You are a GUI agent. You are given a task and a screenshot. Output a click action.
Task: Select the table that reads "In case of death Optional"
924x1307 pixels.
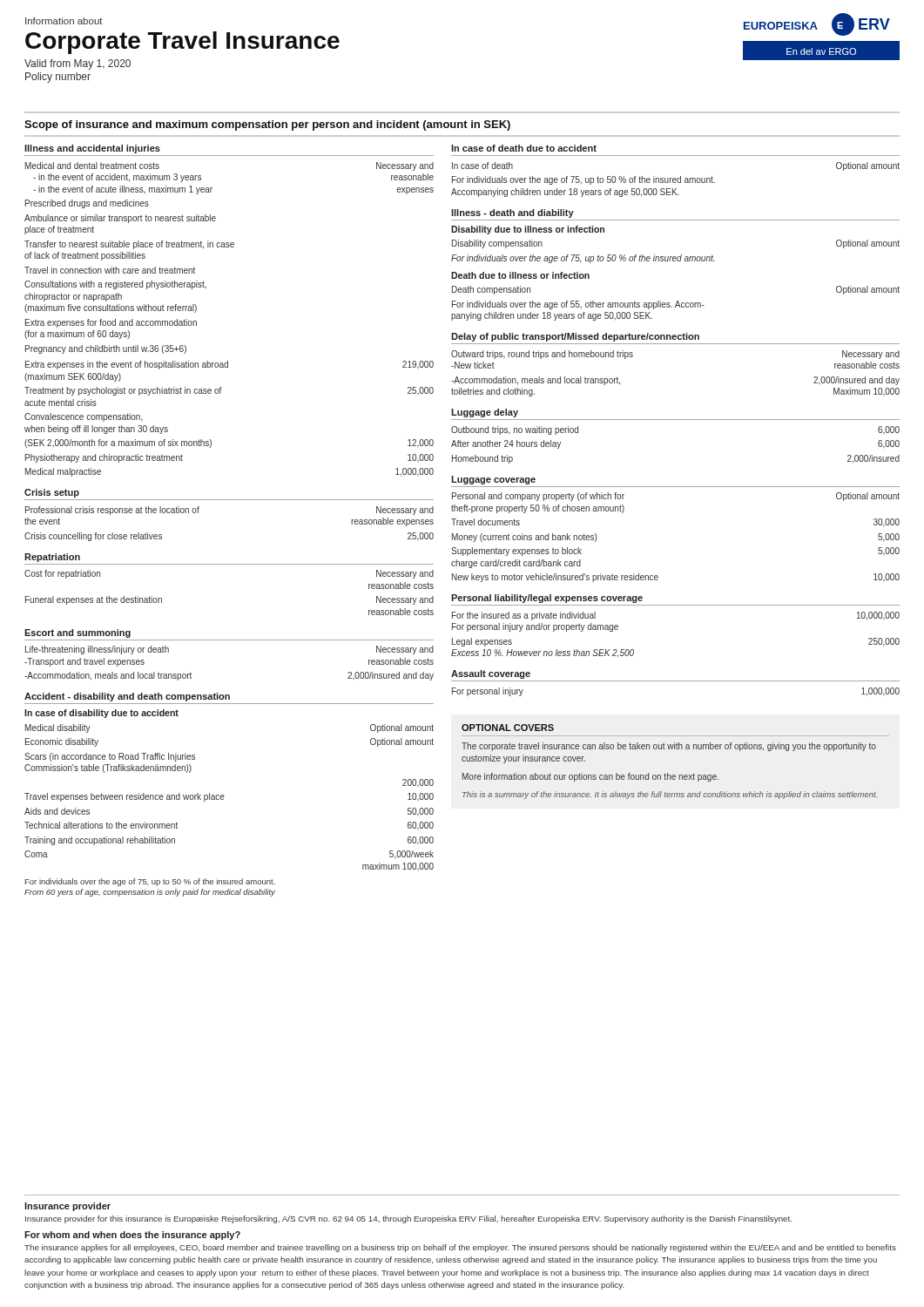(675, 179)
